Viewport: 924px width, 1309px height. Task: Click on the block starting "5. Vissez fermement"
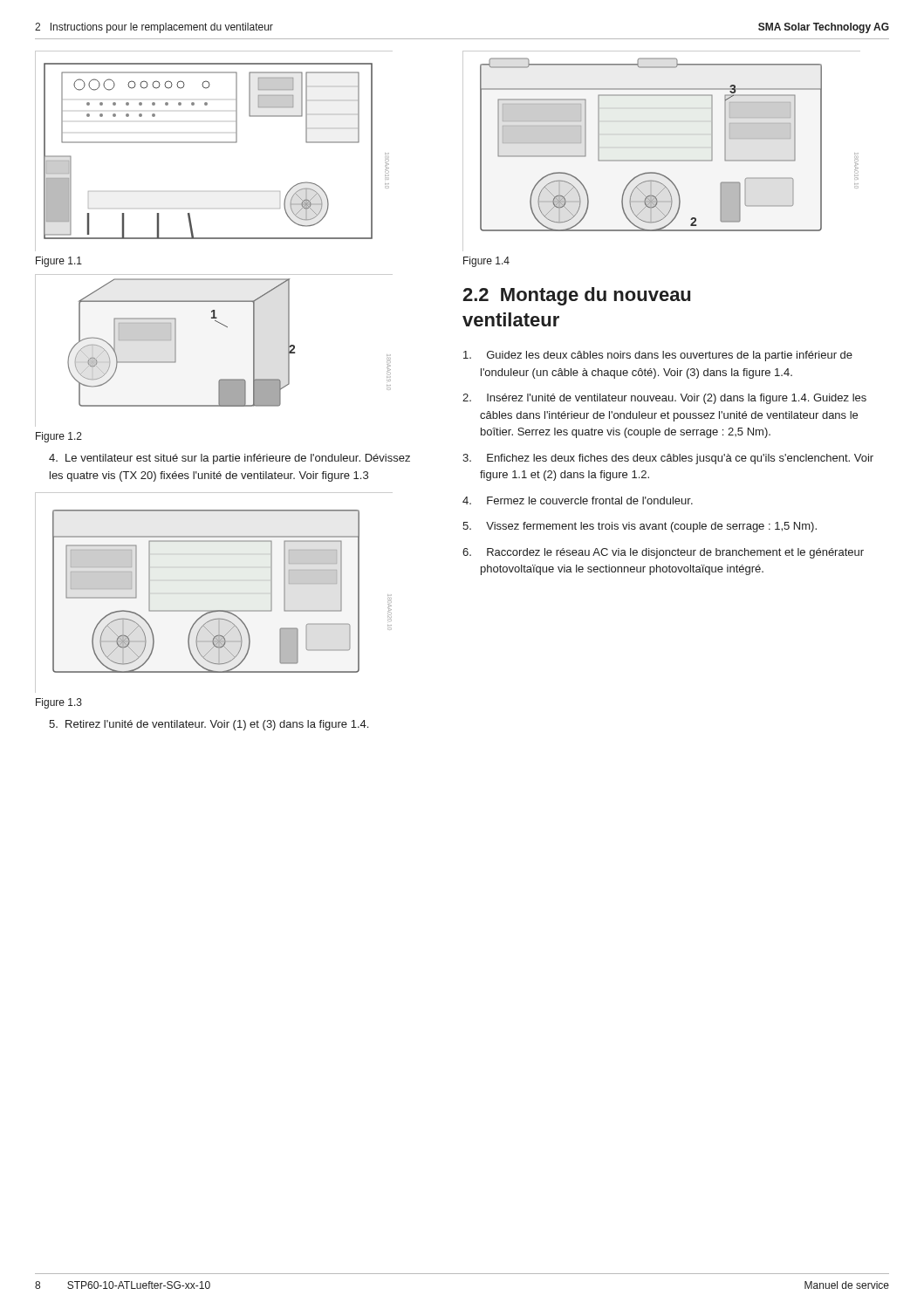point(640,526)
